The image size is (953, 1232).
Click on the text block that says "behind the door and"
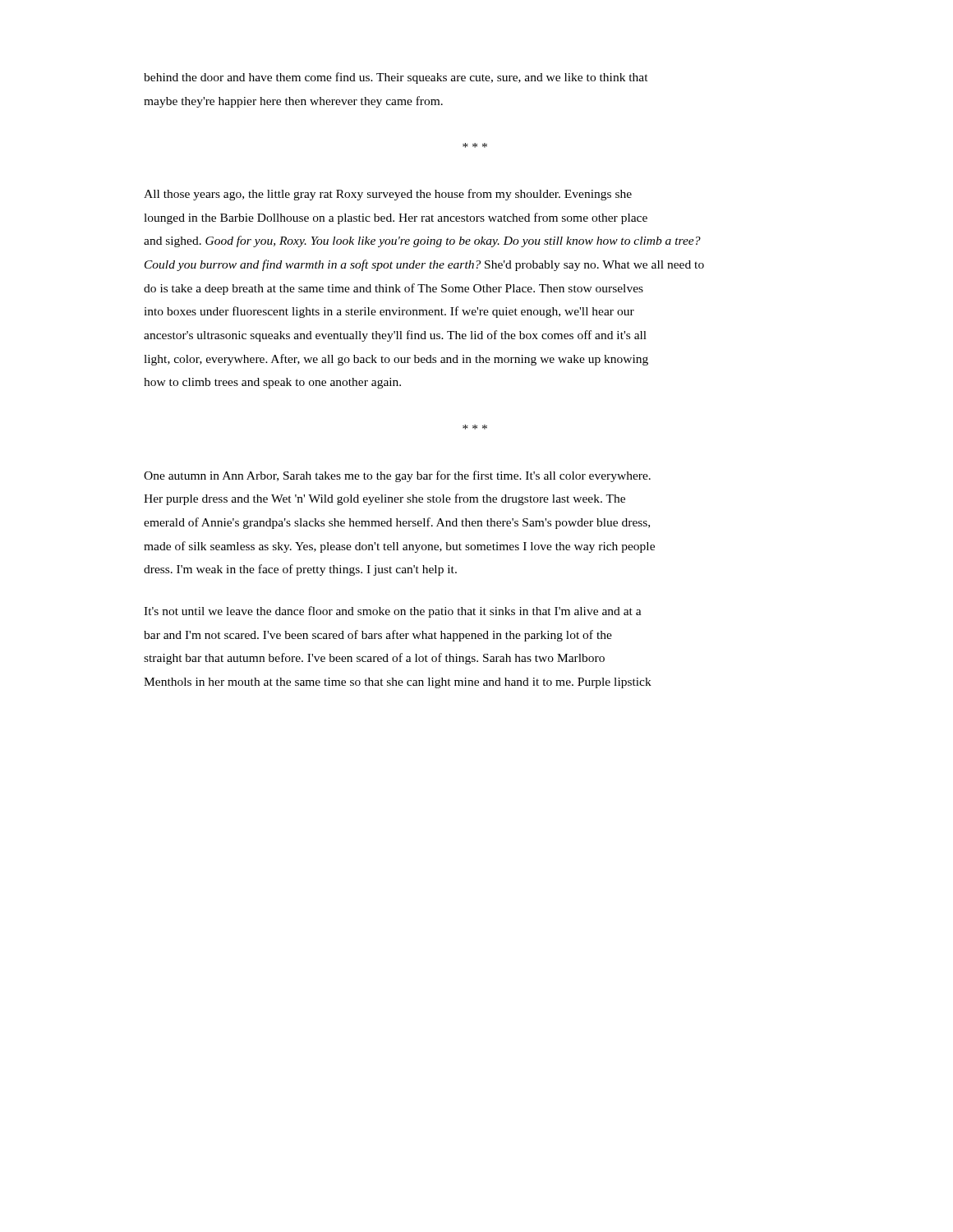[476, 89]
